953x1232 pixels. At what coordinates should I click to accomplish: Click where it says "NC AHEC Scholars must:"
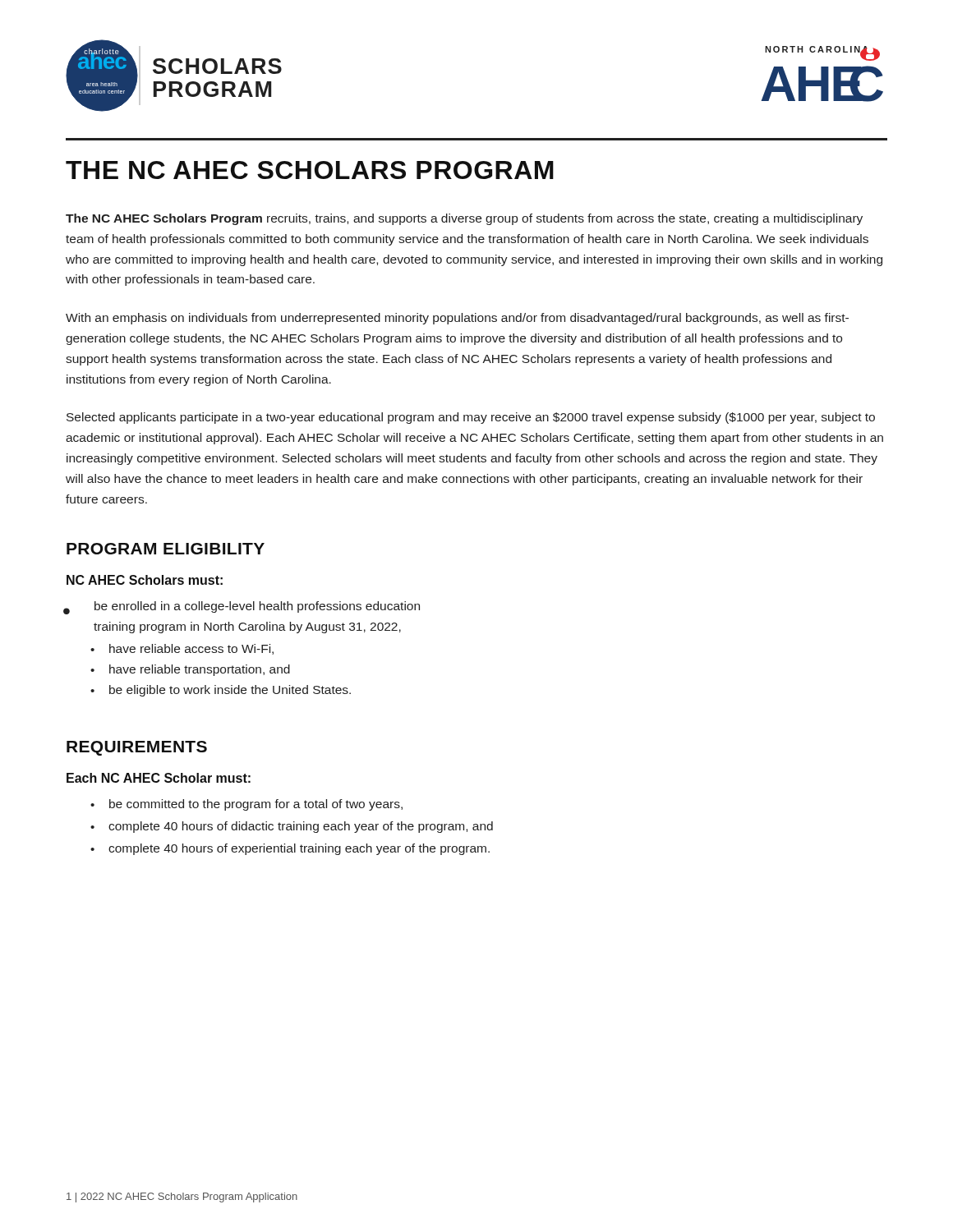point(145,581)
